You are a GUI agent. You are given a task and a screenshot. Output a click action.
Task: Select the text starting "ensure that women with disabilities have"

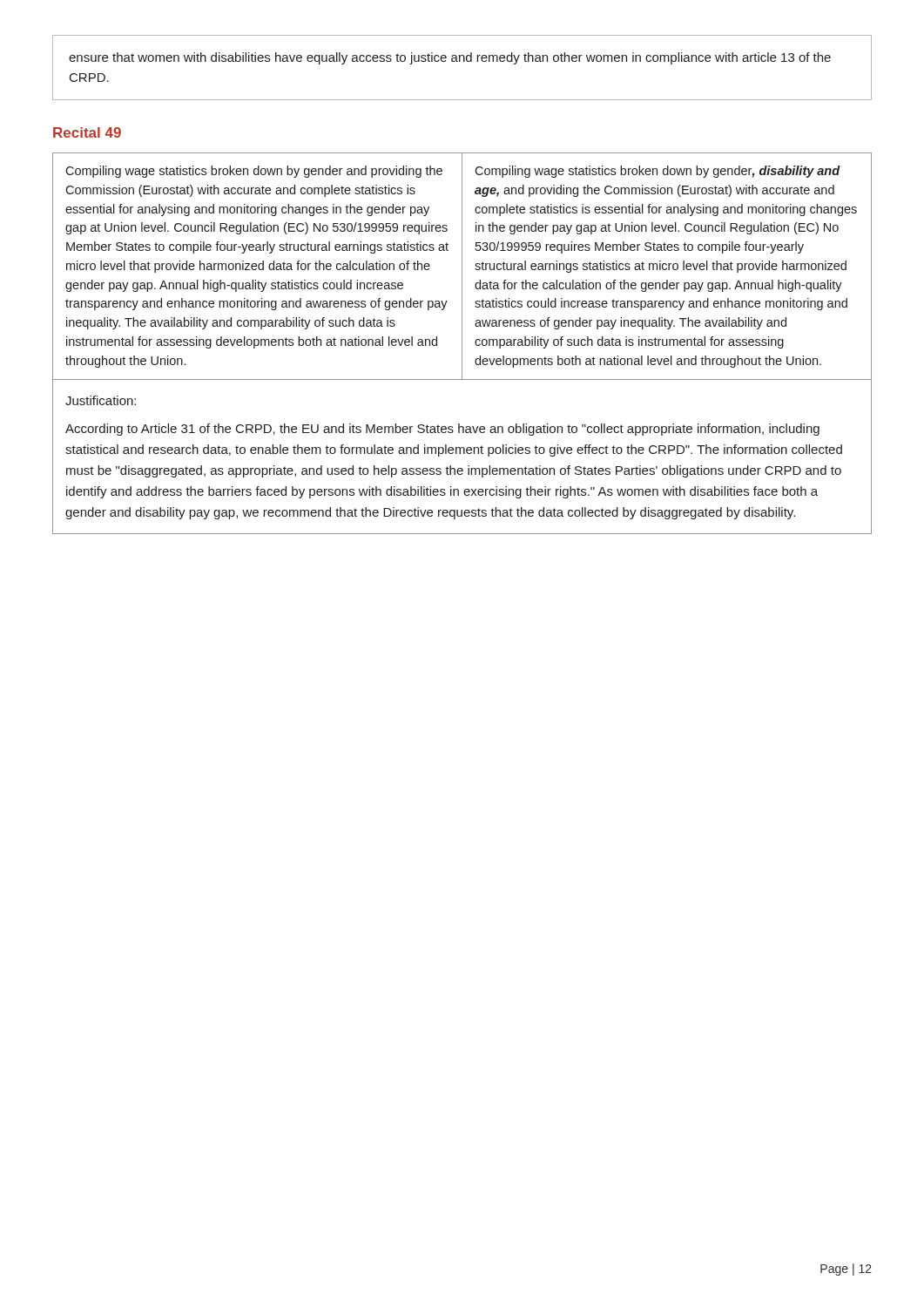[x=450, y=67]
